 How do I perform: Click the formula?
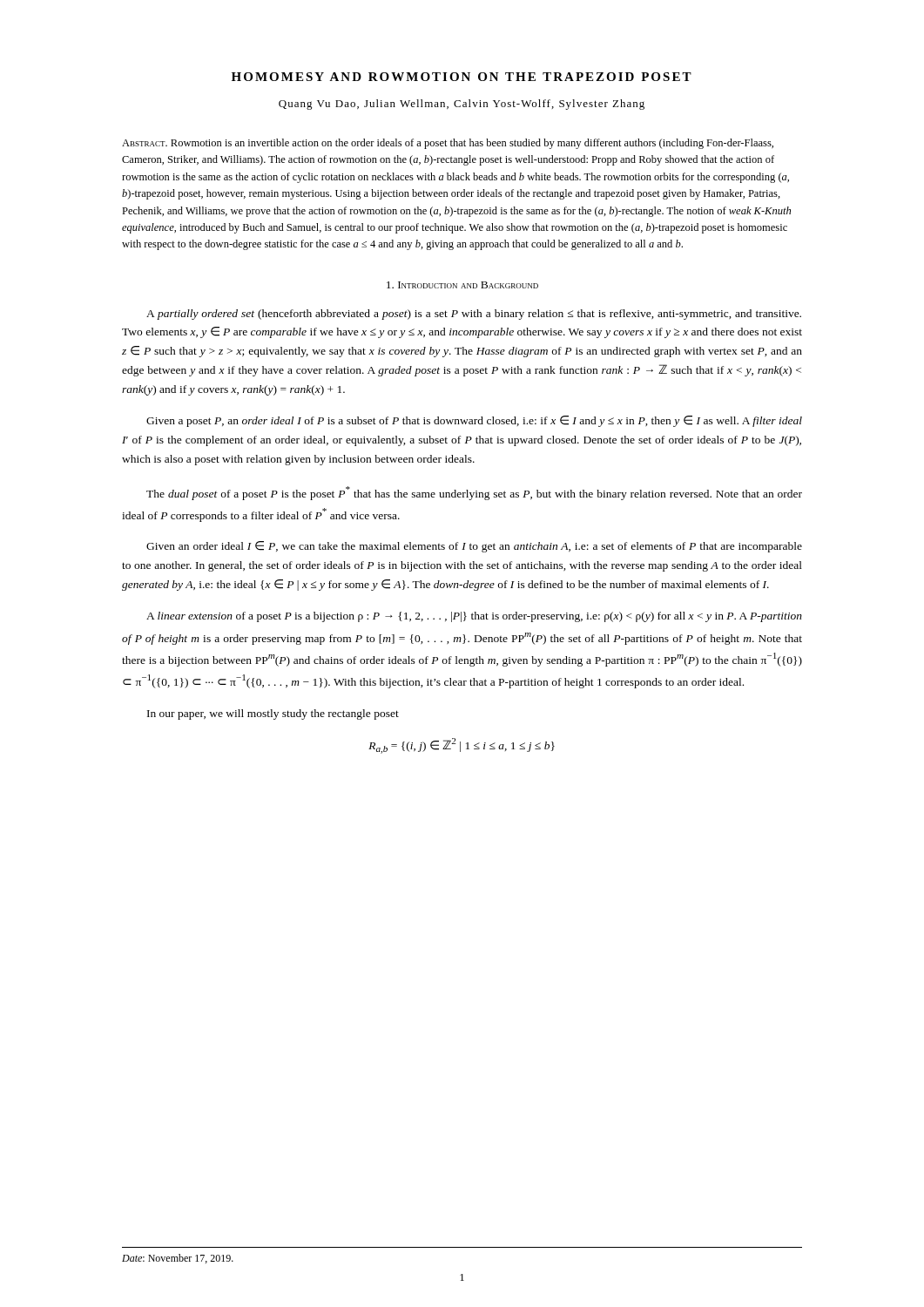462,744
